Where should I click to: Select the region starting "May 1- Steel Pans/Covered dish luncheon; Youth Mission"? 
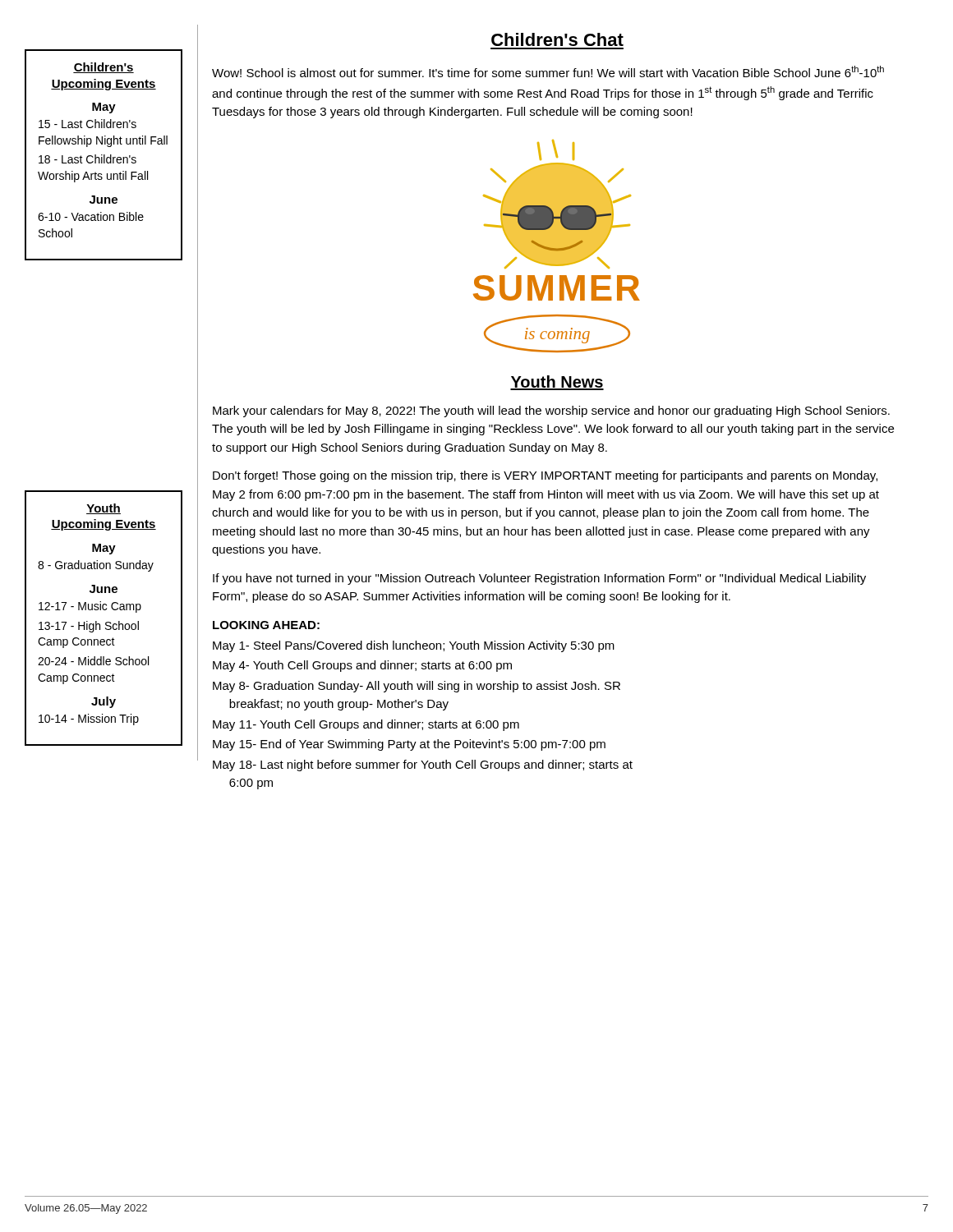pyautogui.click(x=413, y=645)
